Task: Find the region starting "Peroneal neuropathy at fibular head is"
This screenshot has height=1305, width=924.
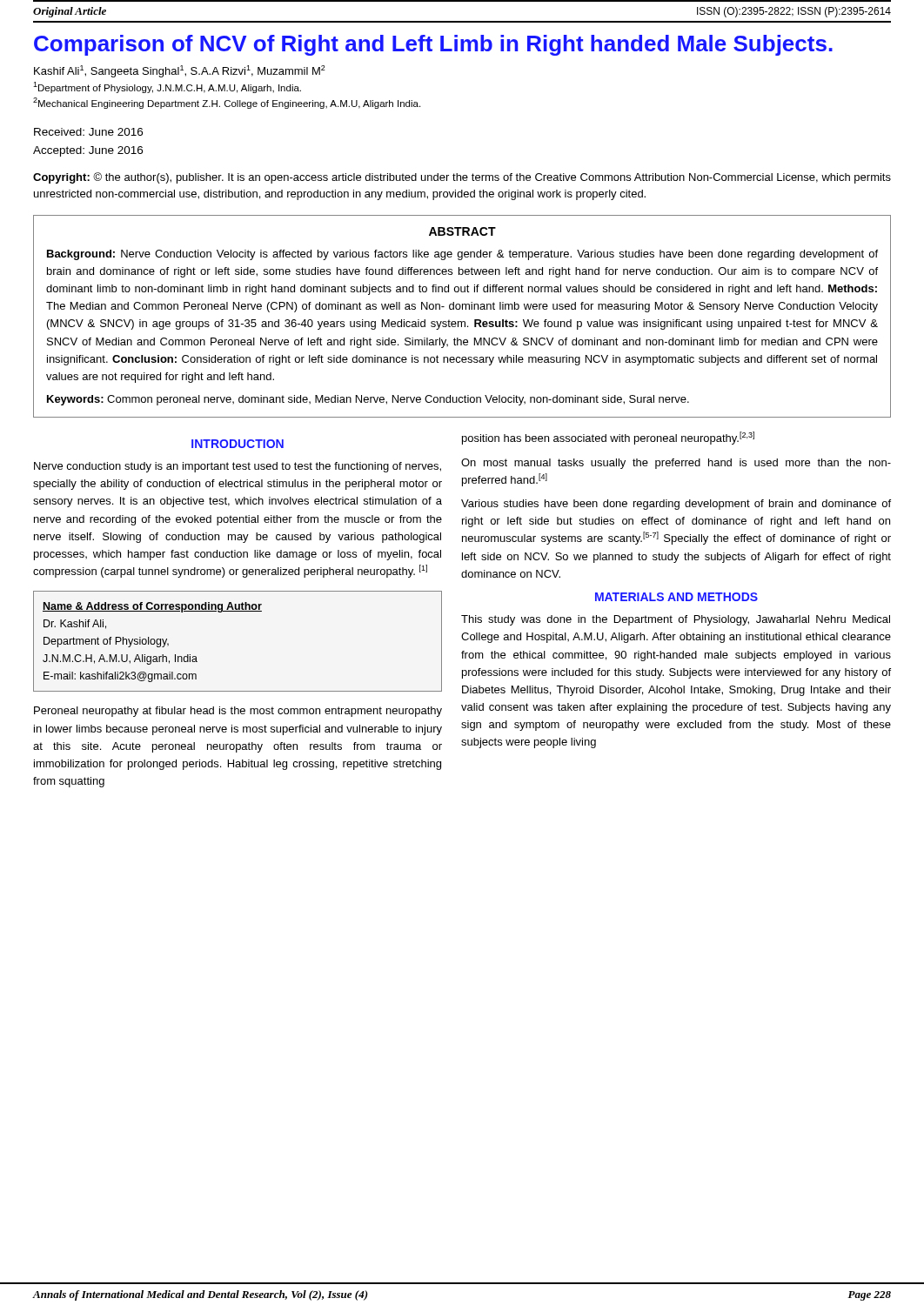Action: [238, 746]
